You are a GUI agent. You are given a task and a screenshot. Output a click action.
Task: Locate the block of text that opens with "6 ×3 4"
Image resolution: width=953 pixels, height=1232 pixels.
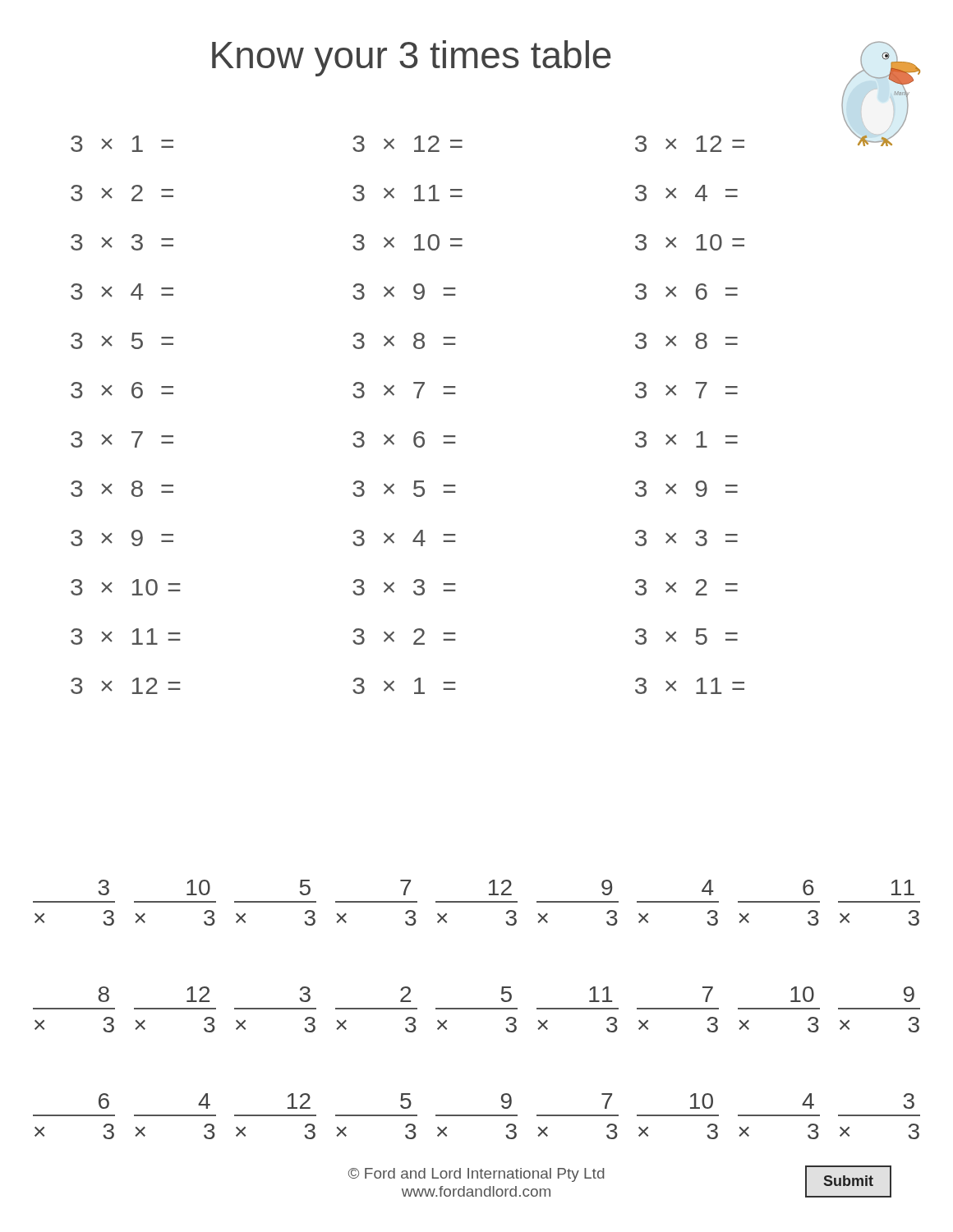coord(476,1117)
